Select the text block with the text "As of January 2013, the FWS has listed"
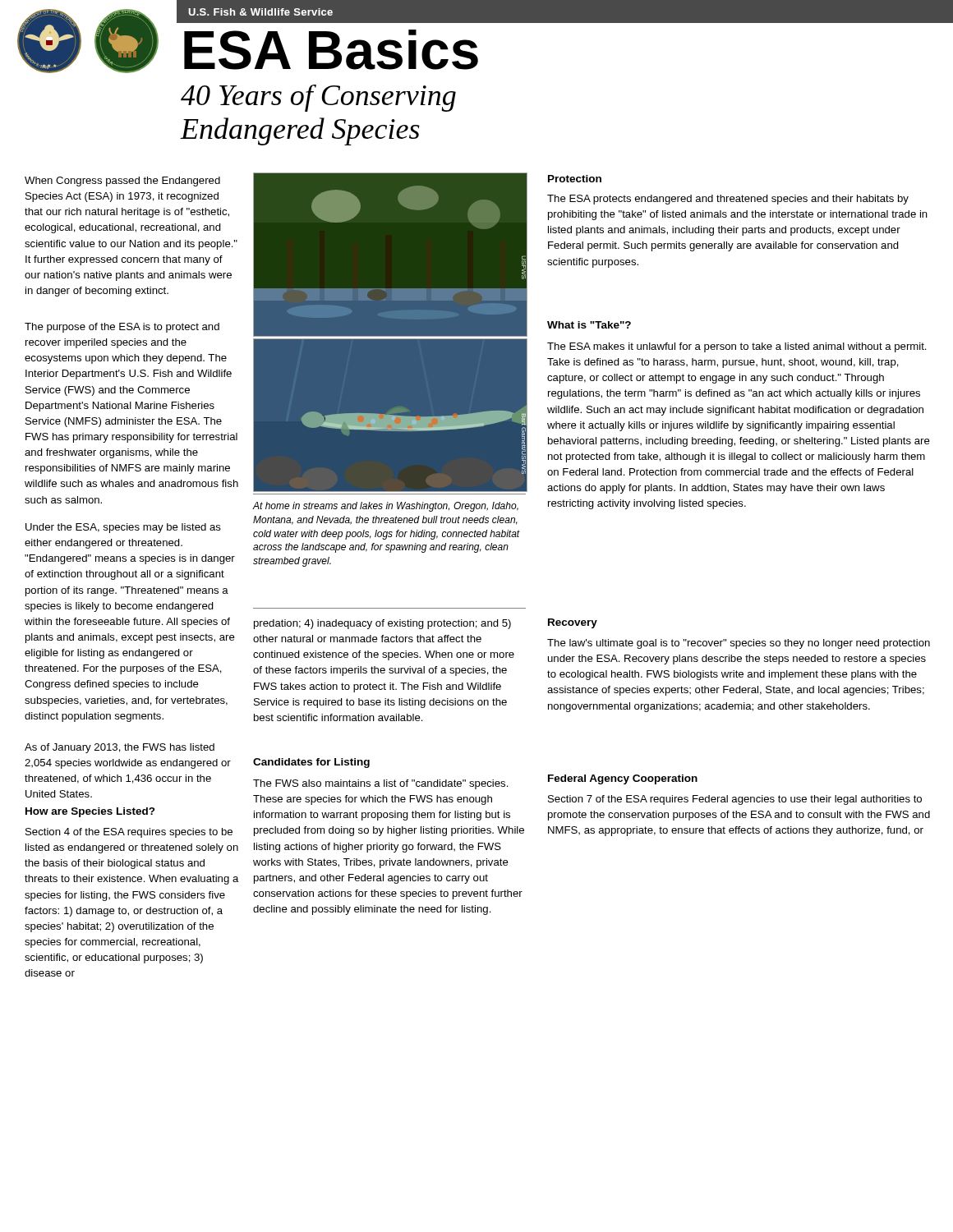This screenshot has width=953, height=1232. click(132, 771)
